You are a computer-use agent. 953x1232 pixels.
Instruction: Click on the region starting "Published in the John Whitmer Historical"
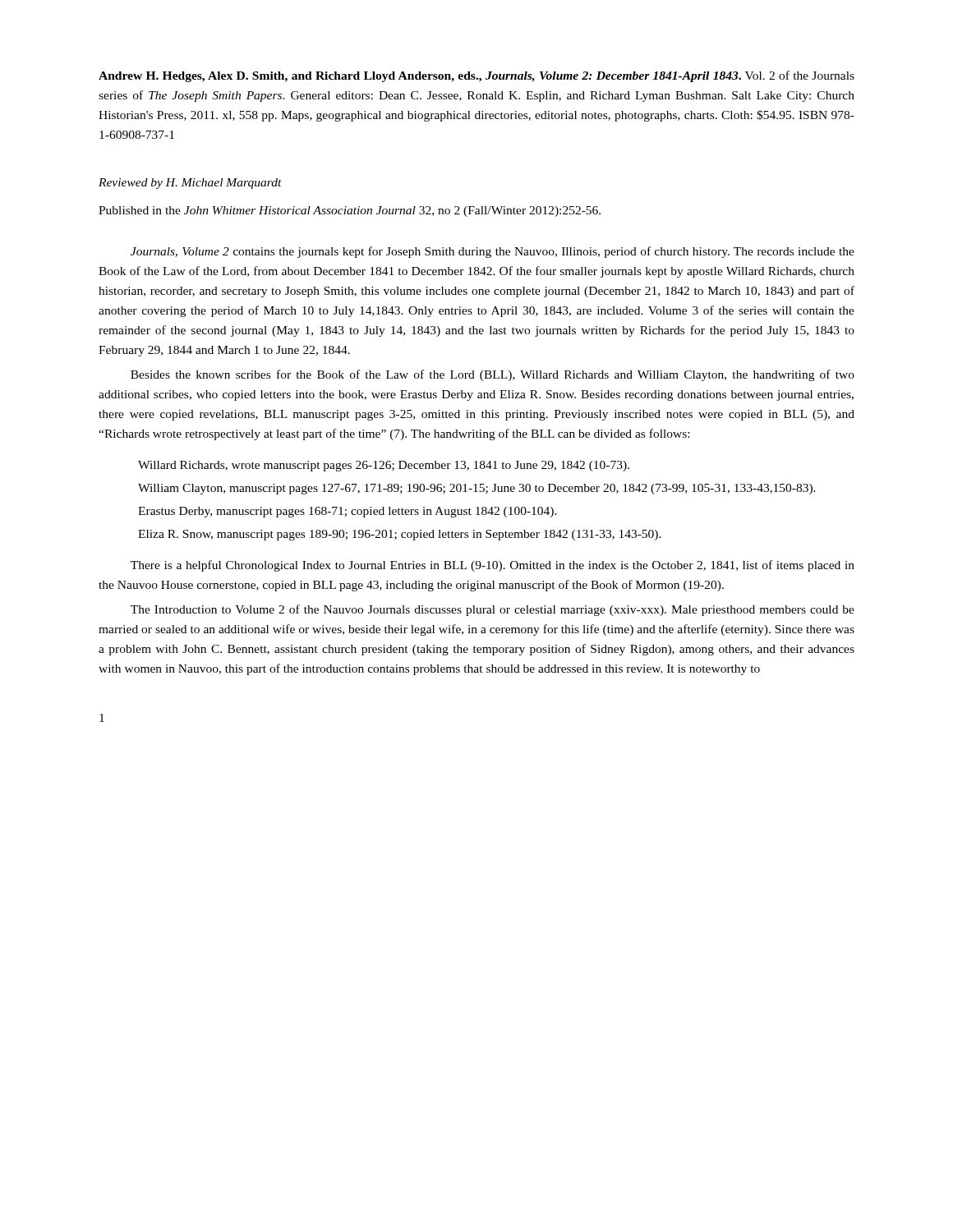point(476,210)
